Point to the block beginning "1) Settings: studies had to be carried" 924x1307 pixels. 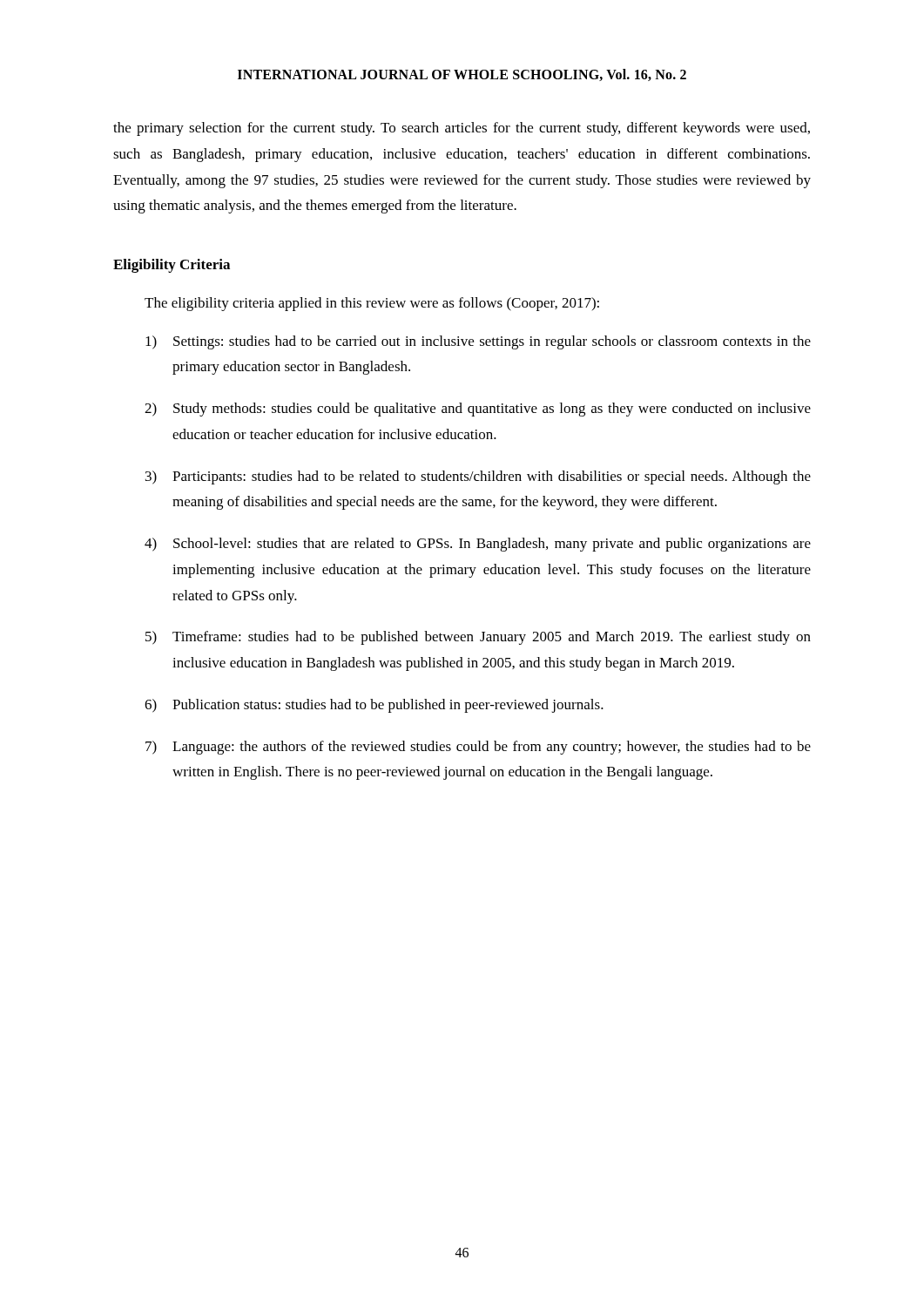pos(478,354)
